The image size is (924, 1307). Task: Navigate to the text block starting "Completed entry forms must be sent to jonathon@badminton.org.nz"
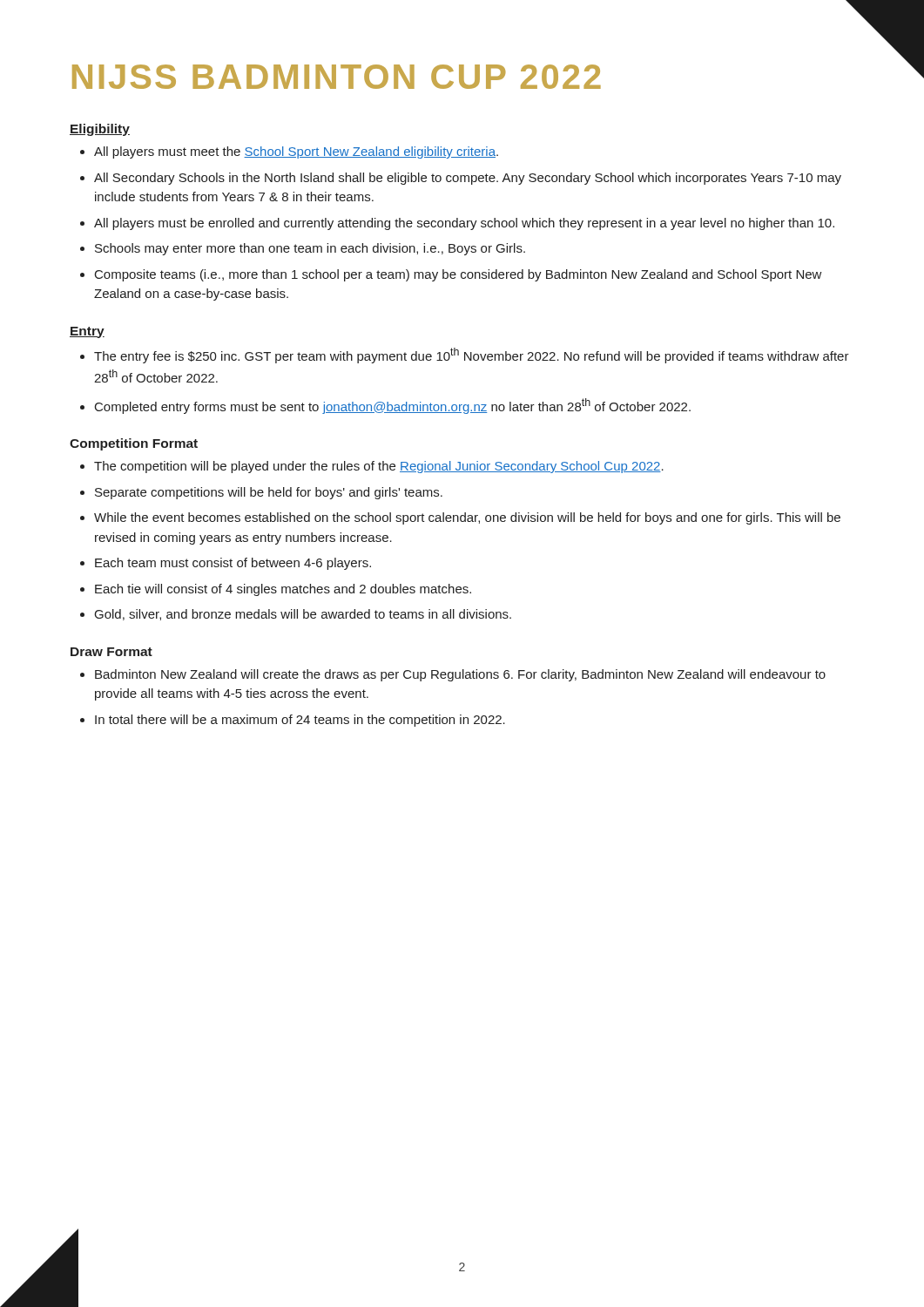[x=462, y=405]
